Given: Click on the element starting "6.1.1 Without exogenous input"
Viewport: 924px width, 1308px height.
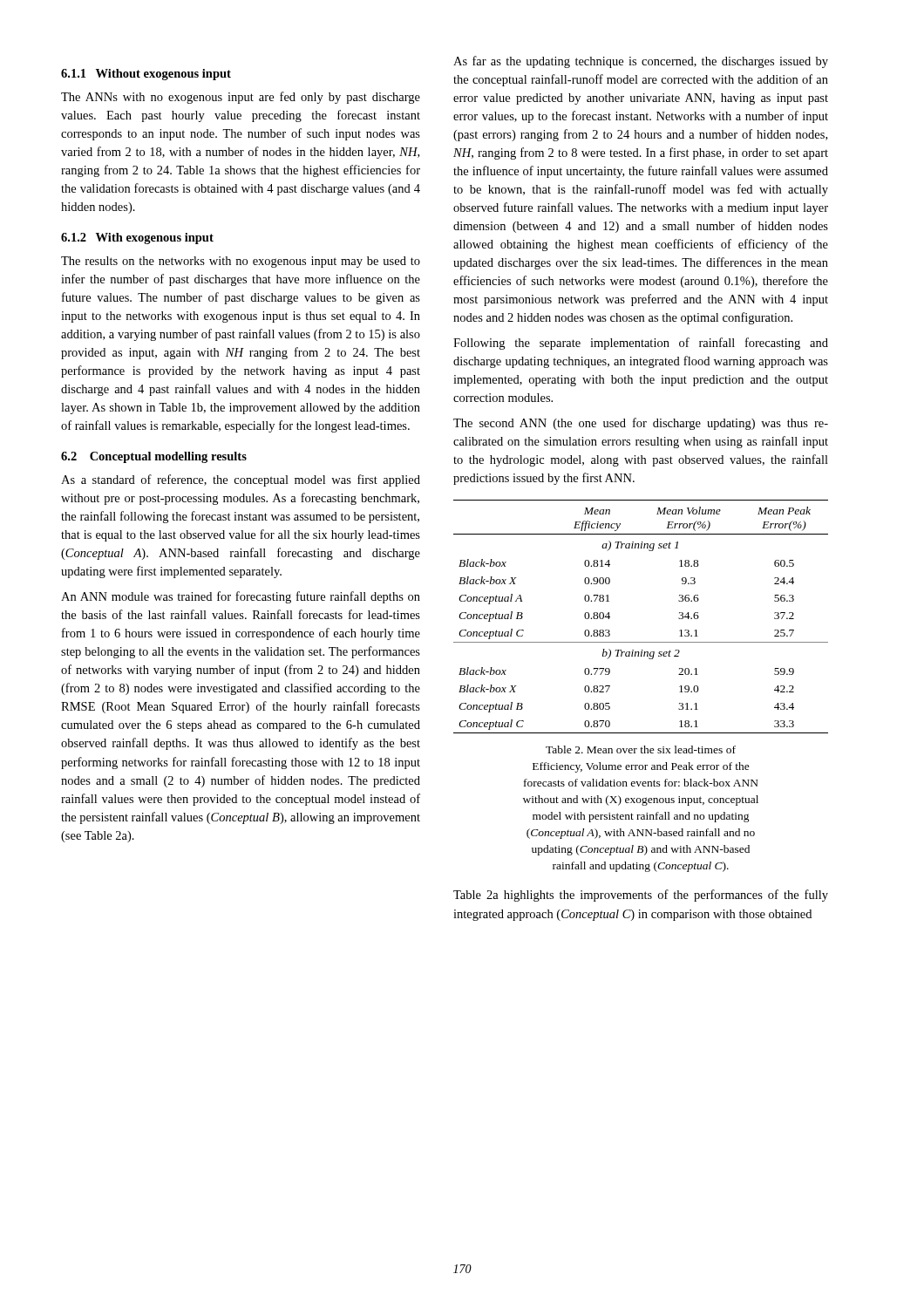Looking at the screenshot, I should coord(146,73).
